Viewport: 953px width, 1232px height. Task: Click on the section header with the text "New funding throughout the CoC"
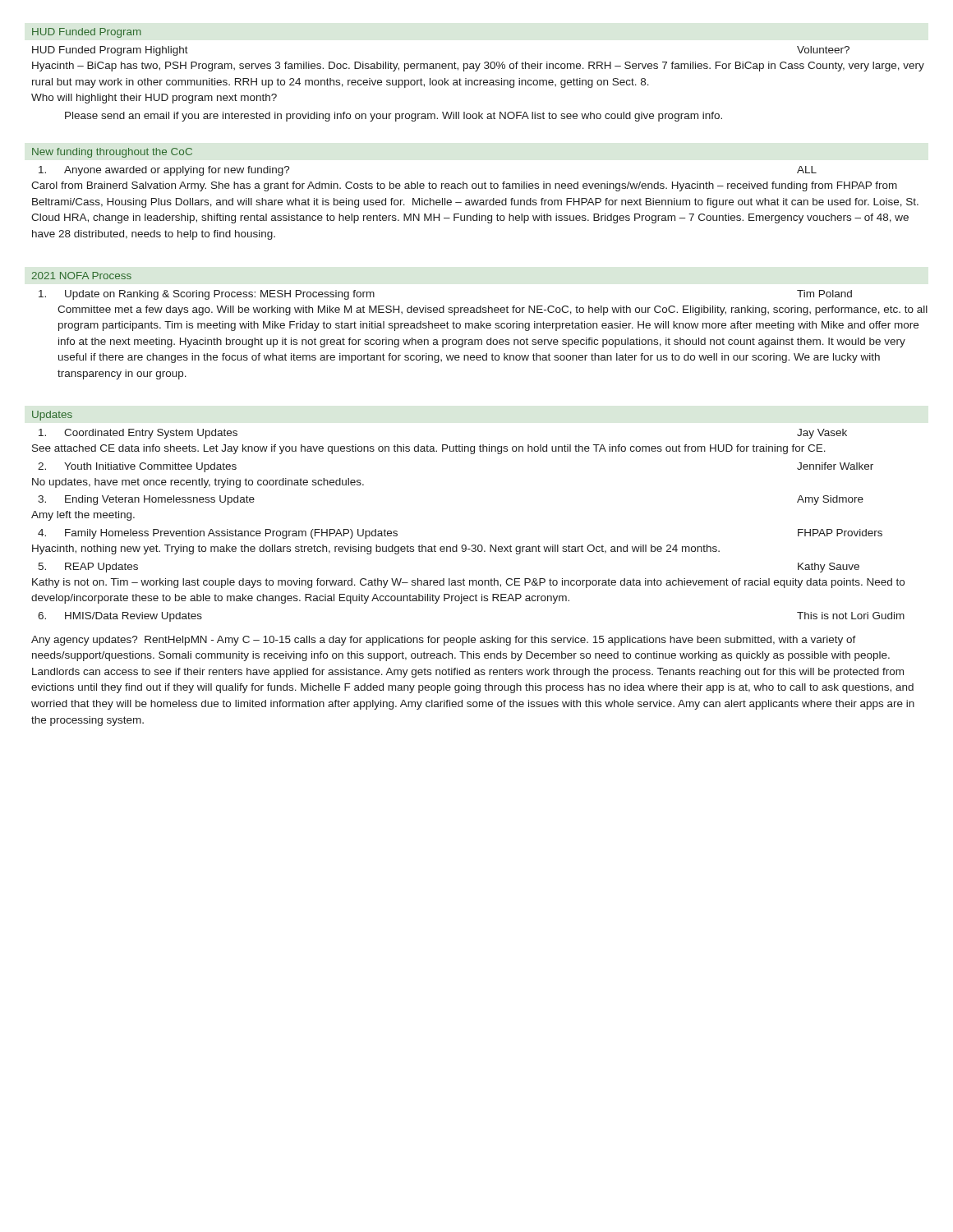coord(112,152)
